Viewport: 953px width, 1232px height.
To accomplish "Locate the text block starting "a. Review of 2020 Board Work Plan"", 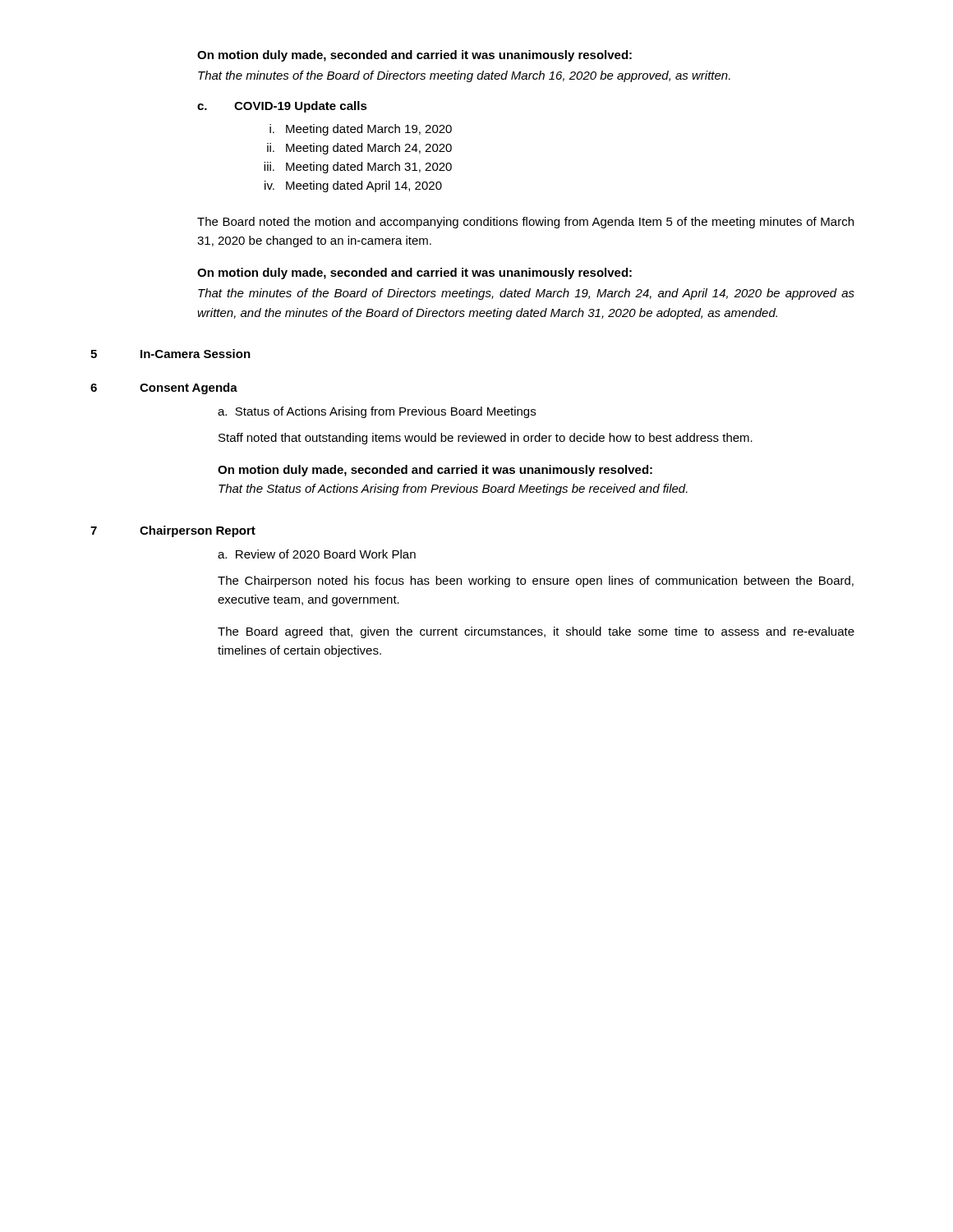I will click(x=317, y=554).
